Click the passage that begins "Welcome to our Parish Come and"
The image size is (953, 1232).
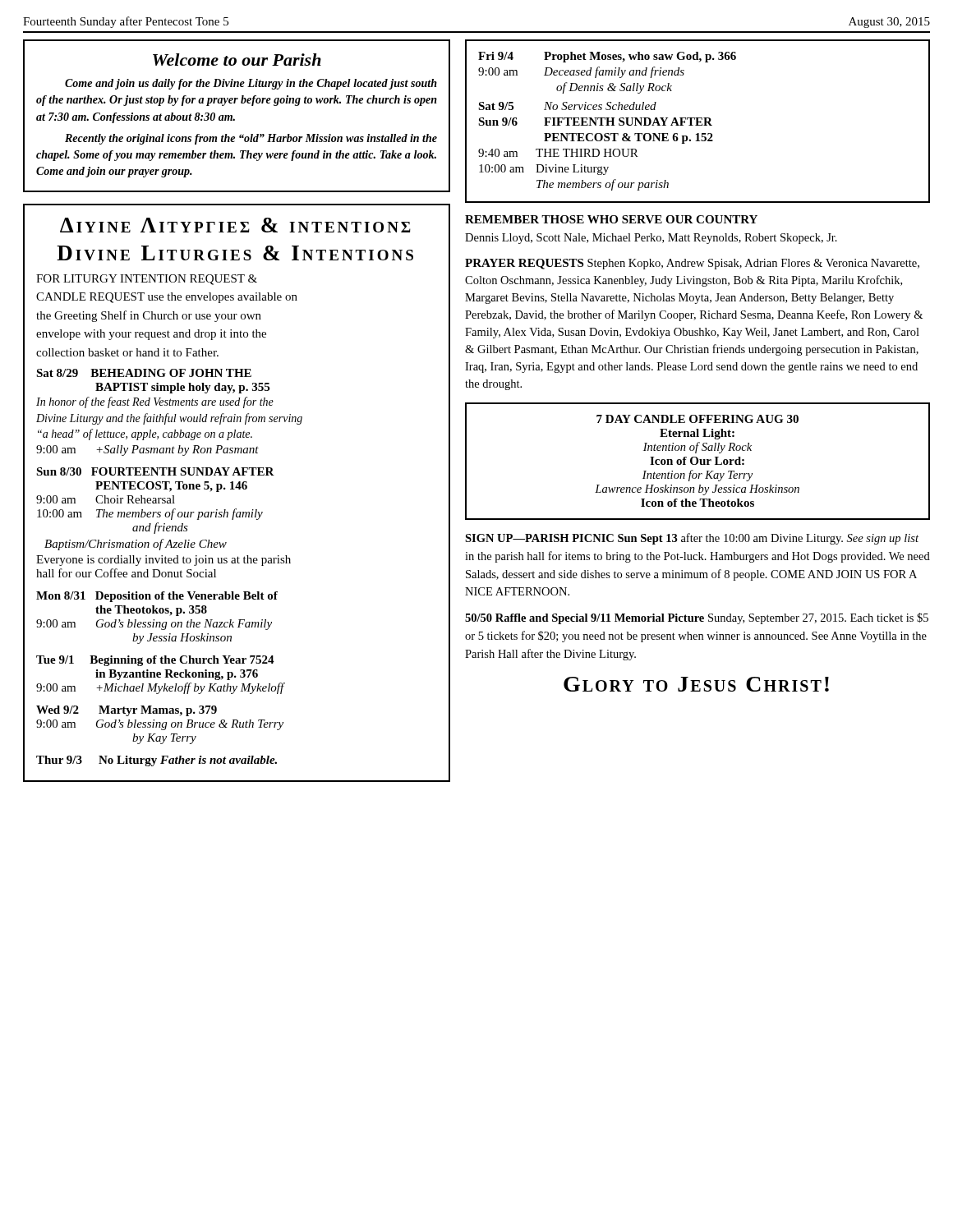(237, 115)
